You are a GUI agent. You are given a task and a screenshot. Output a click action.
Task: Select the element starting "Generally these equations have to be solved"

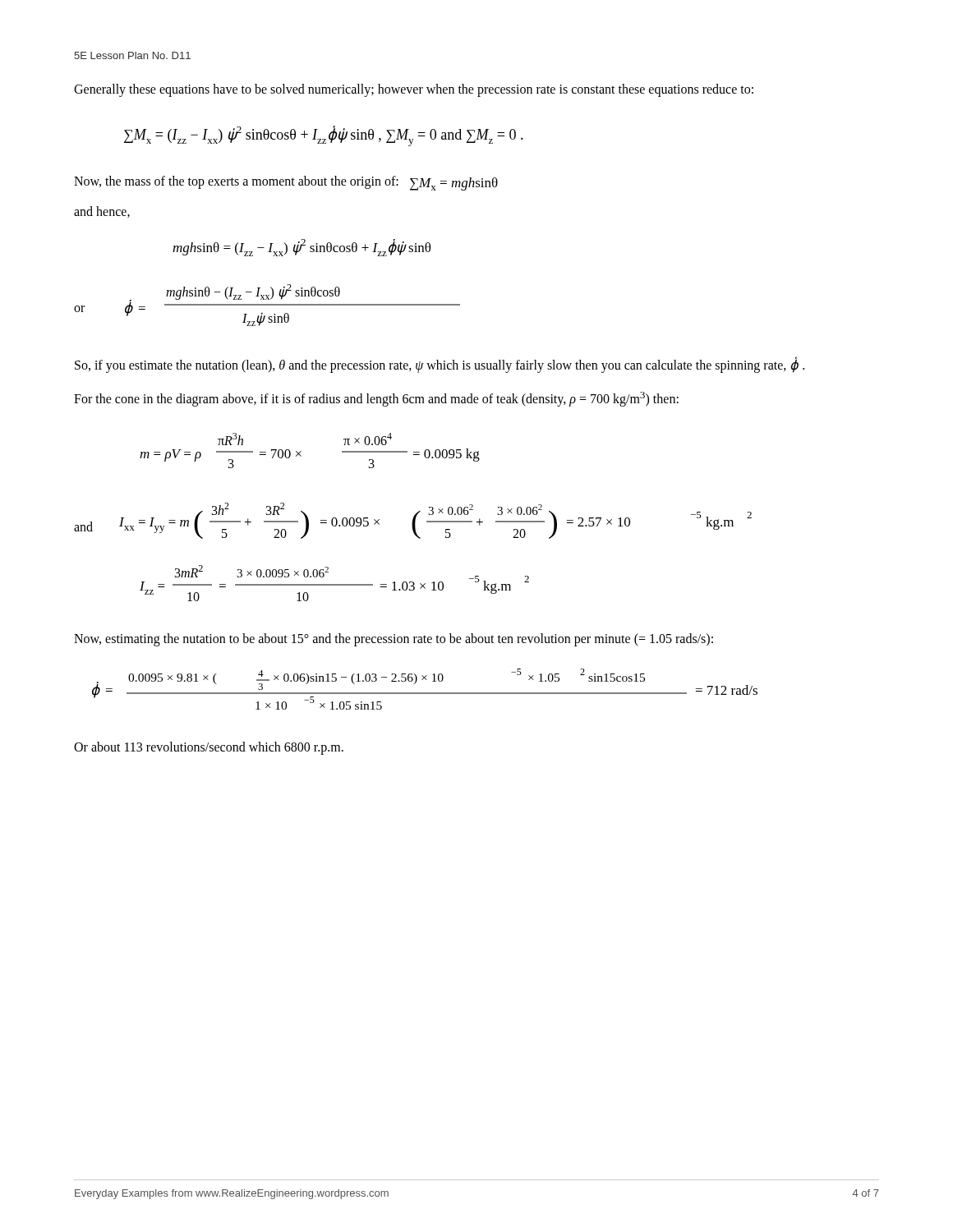[x=414, y=89]
